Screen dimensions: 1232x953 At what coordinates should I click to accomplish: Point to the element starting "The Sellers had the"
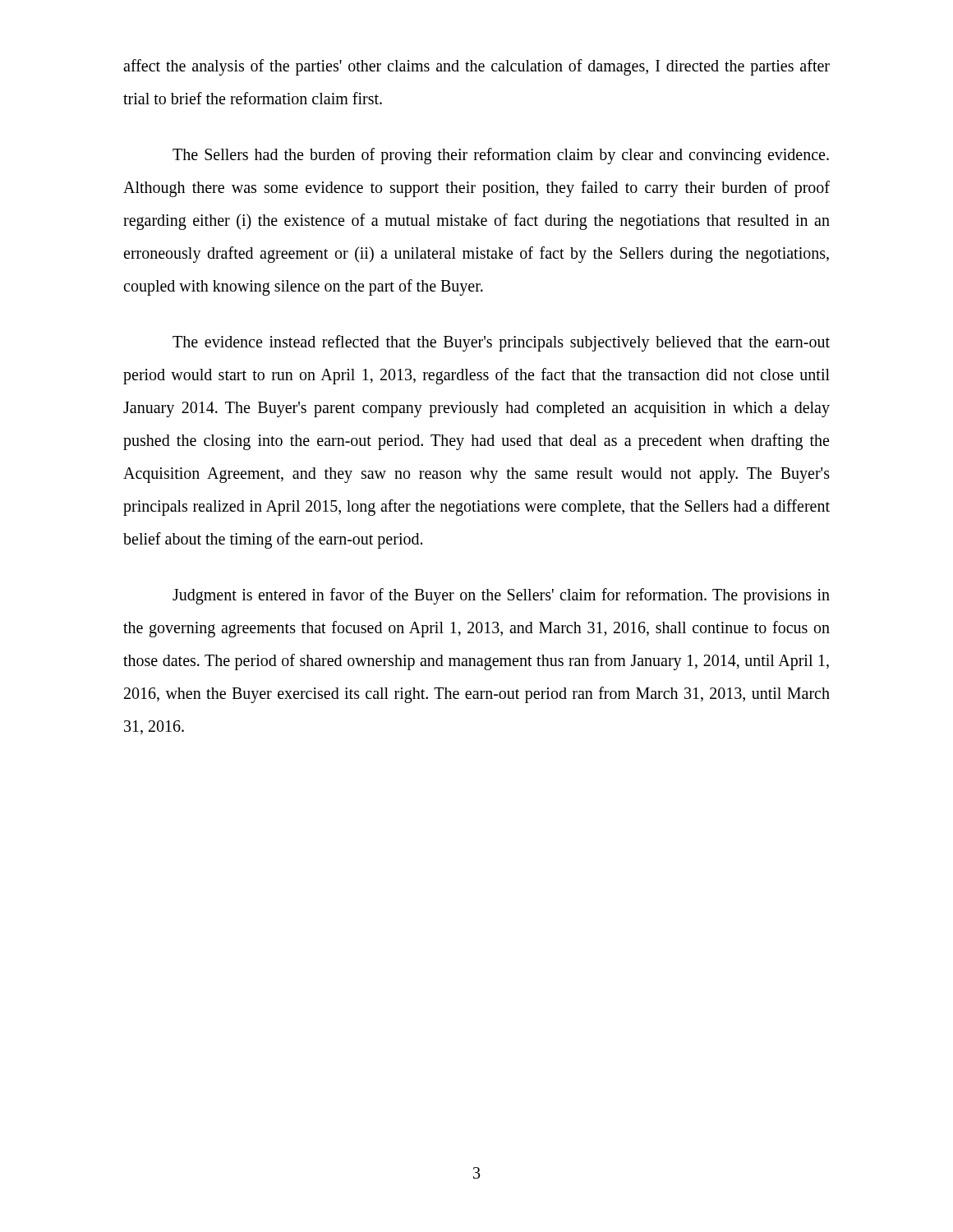coord(476,220)
